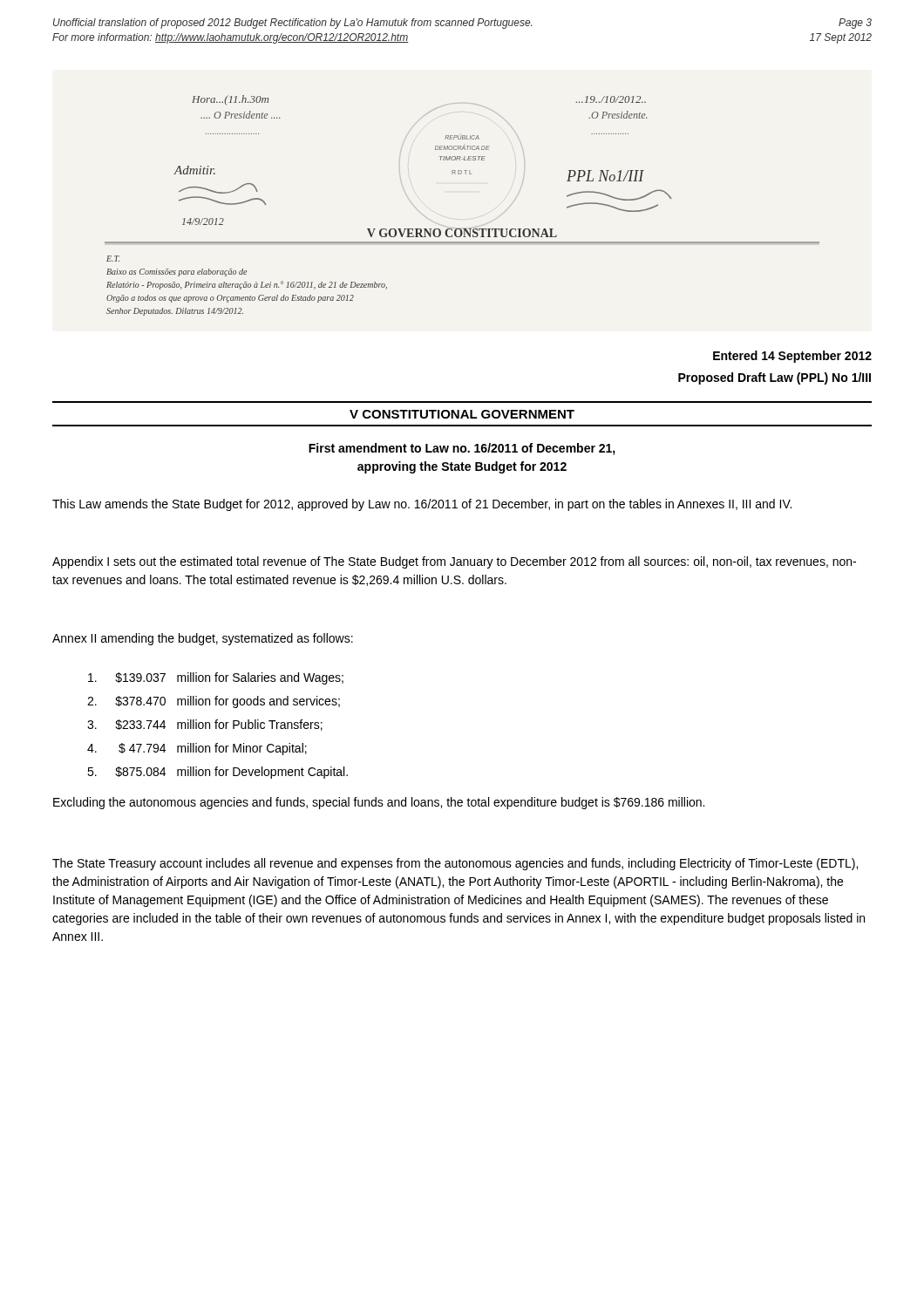
Task: Point to the block starting "5. $875.084 million for Development Capital."
Action: (x=218, y=772)
